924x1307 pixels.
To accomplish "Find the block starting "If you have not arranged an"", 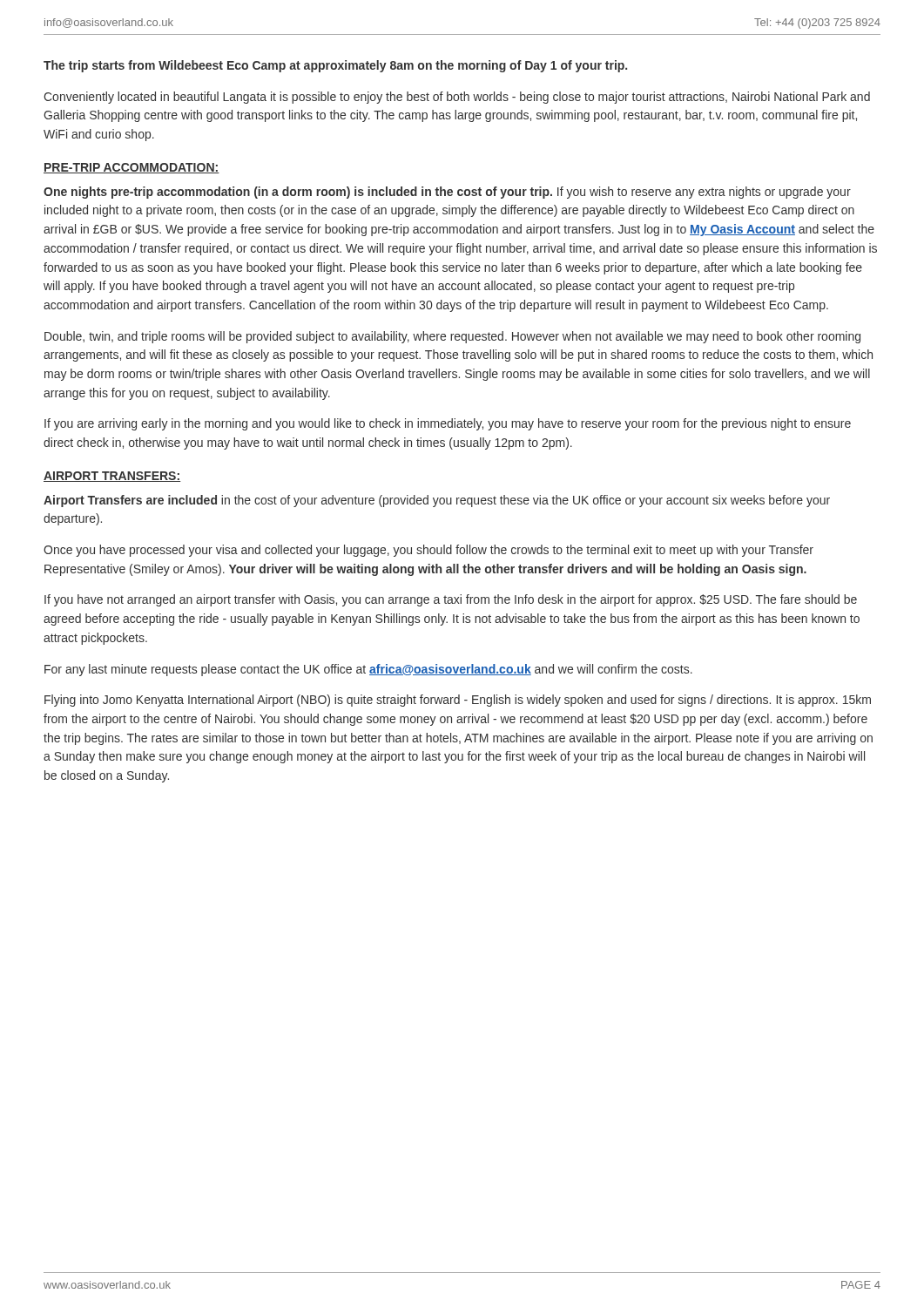I will point(452,619).
